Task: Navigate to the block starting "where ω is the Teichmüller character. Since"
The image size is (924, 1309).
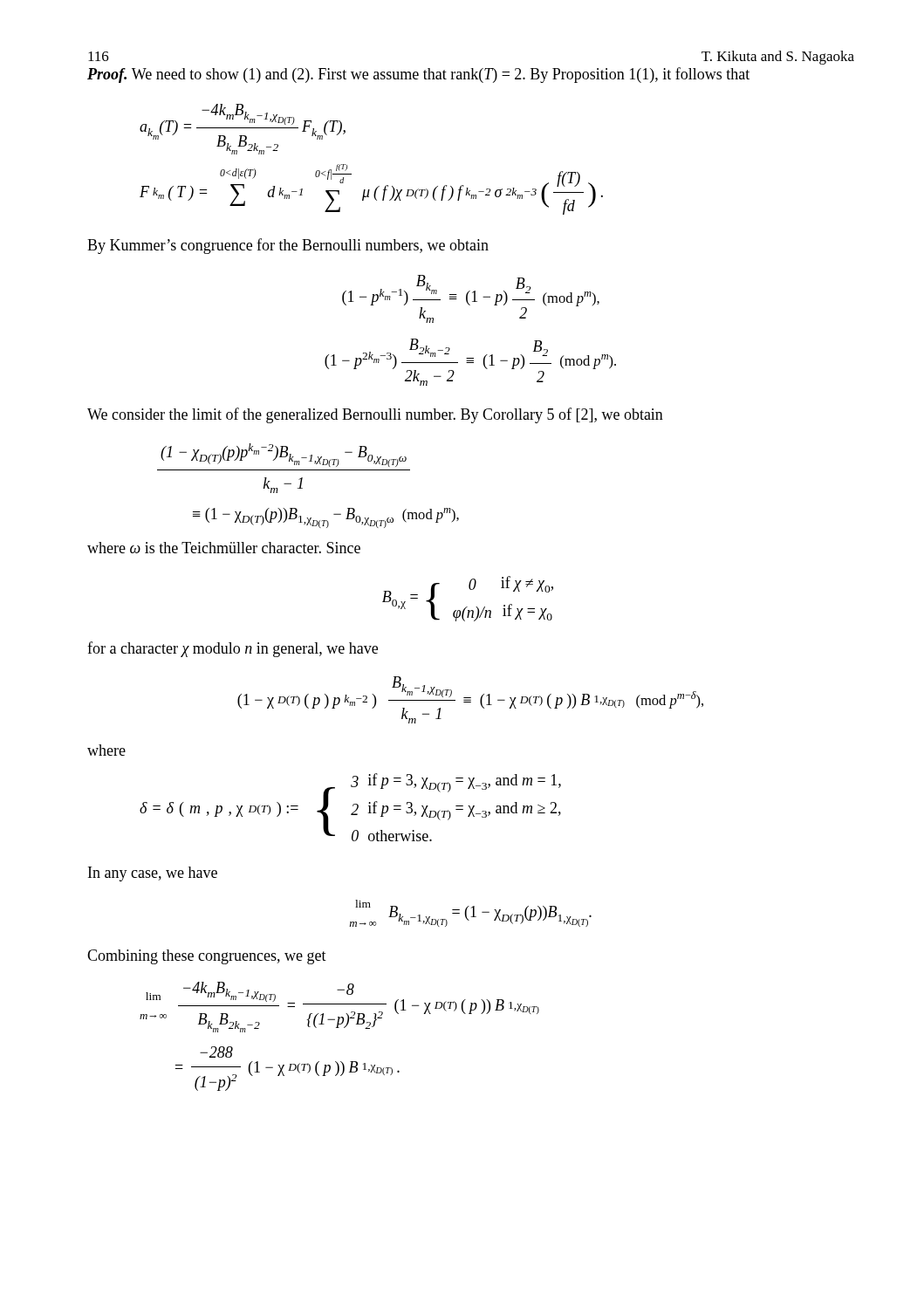Action: pyautogui.click(x=224, y=548)
